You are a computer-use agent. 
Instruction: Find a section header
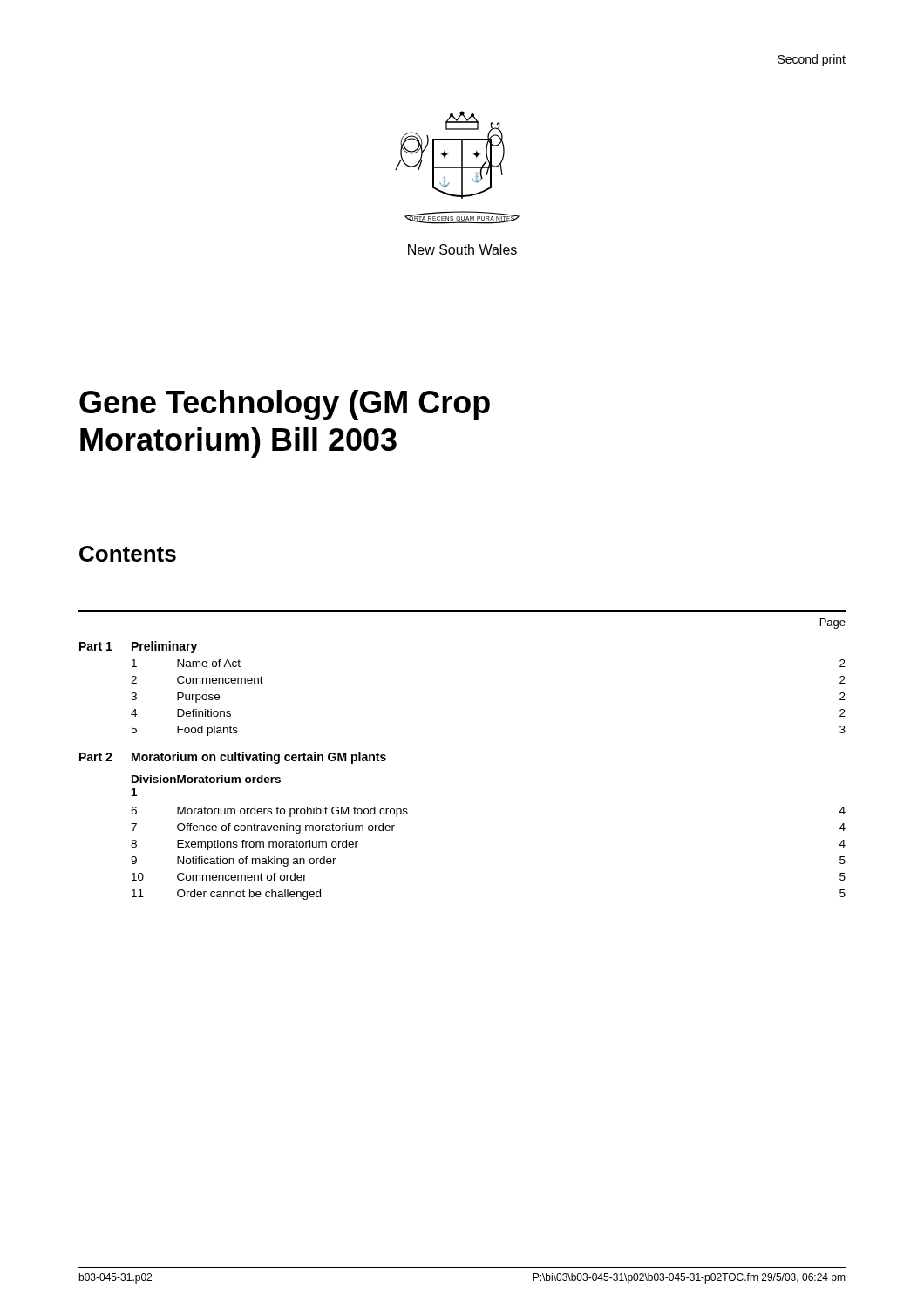click(x=462, y=554)
